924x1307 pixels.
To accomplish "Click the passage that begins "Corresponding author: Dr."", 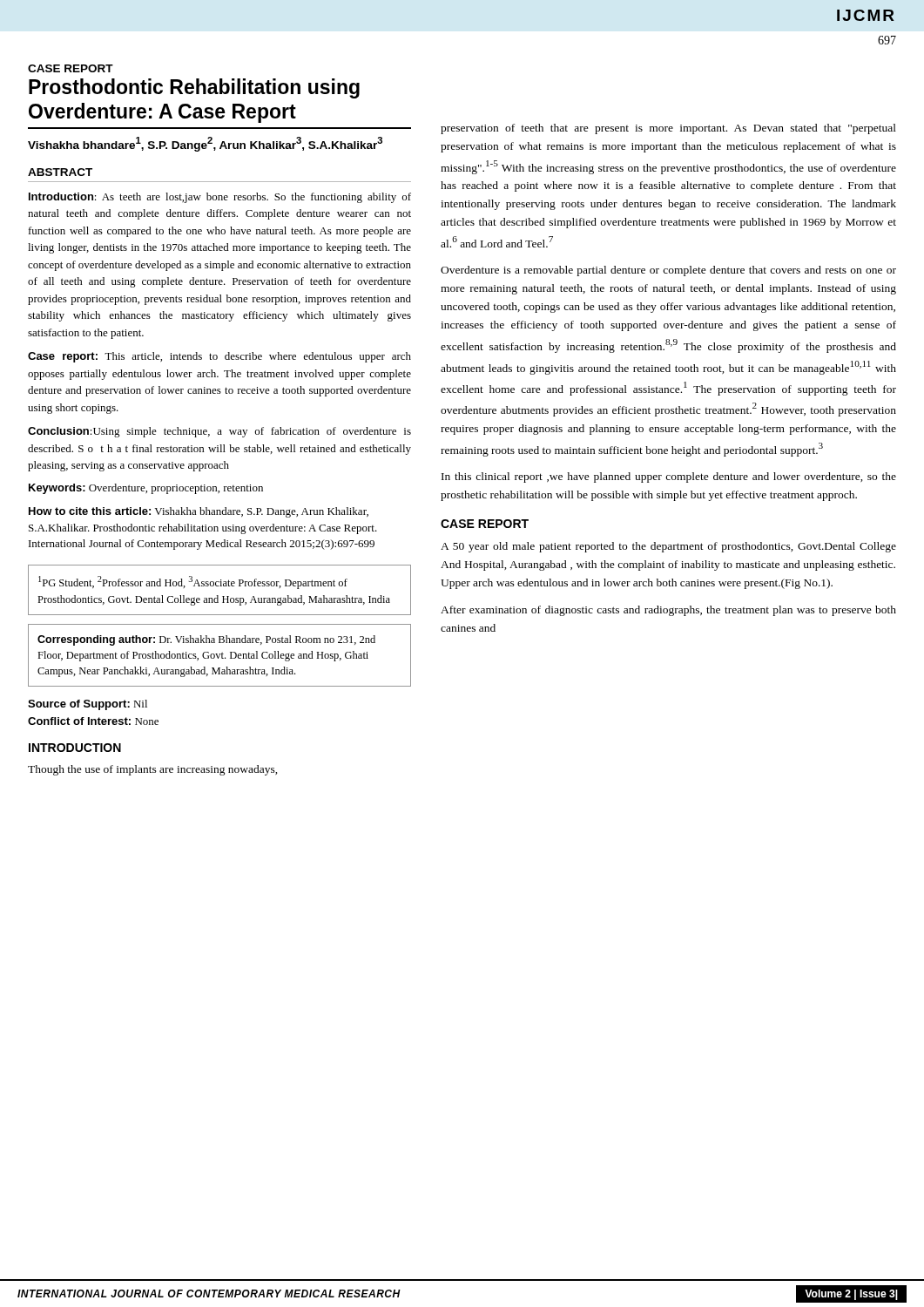I will (x=206, y=655).
